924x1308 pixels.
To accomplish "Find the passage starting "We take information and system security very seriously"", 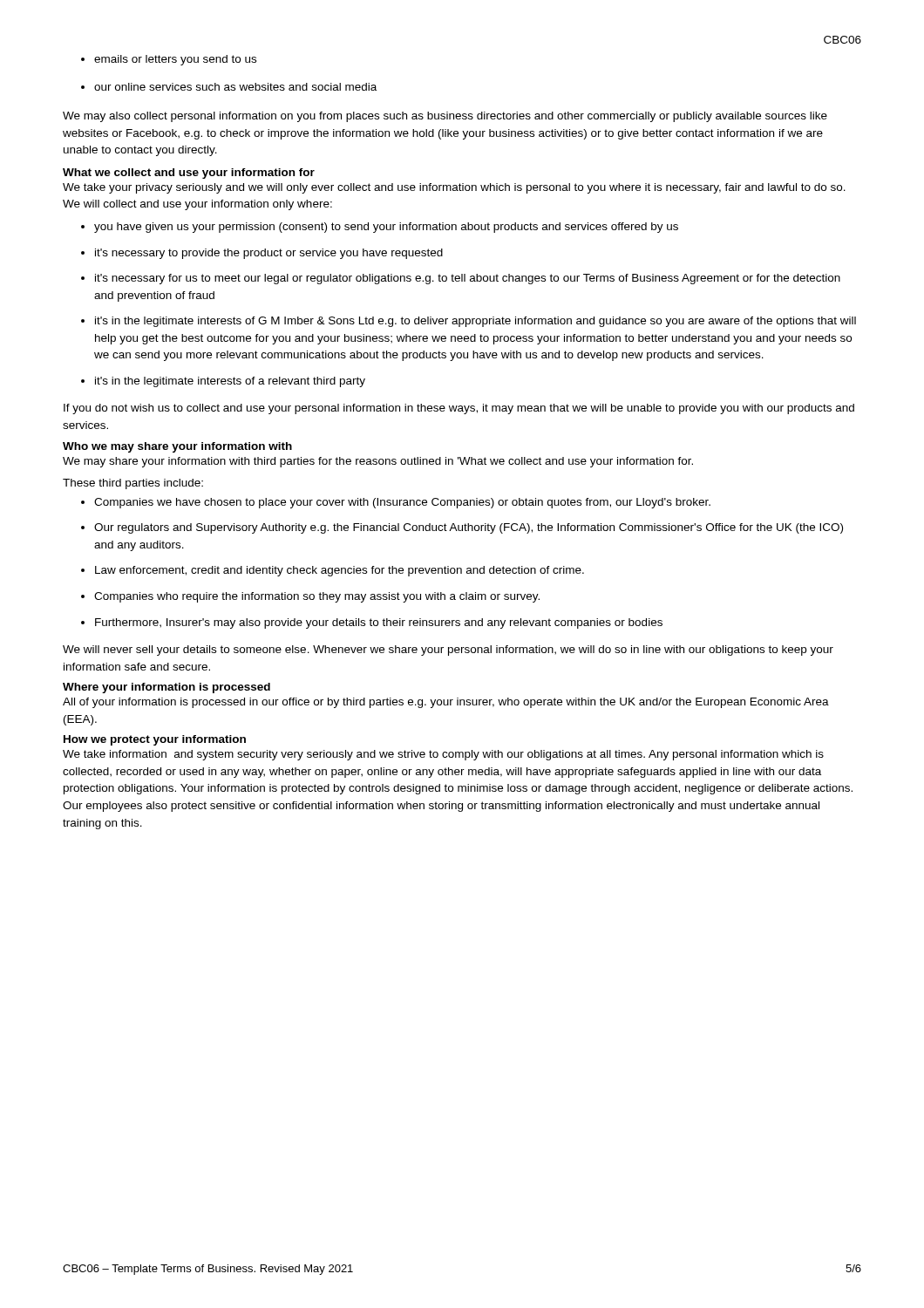I will coord(458,788).
